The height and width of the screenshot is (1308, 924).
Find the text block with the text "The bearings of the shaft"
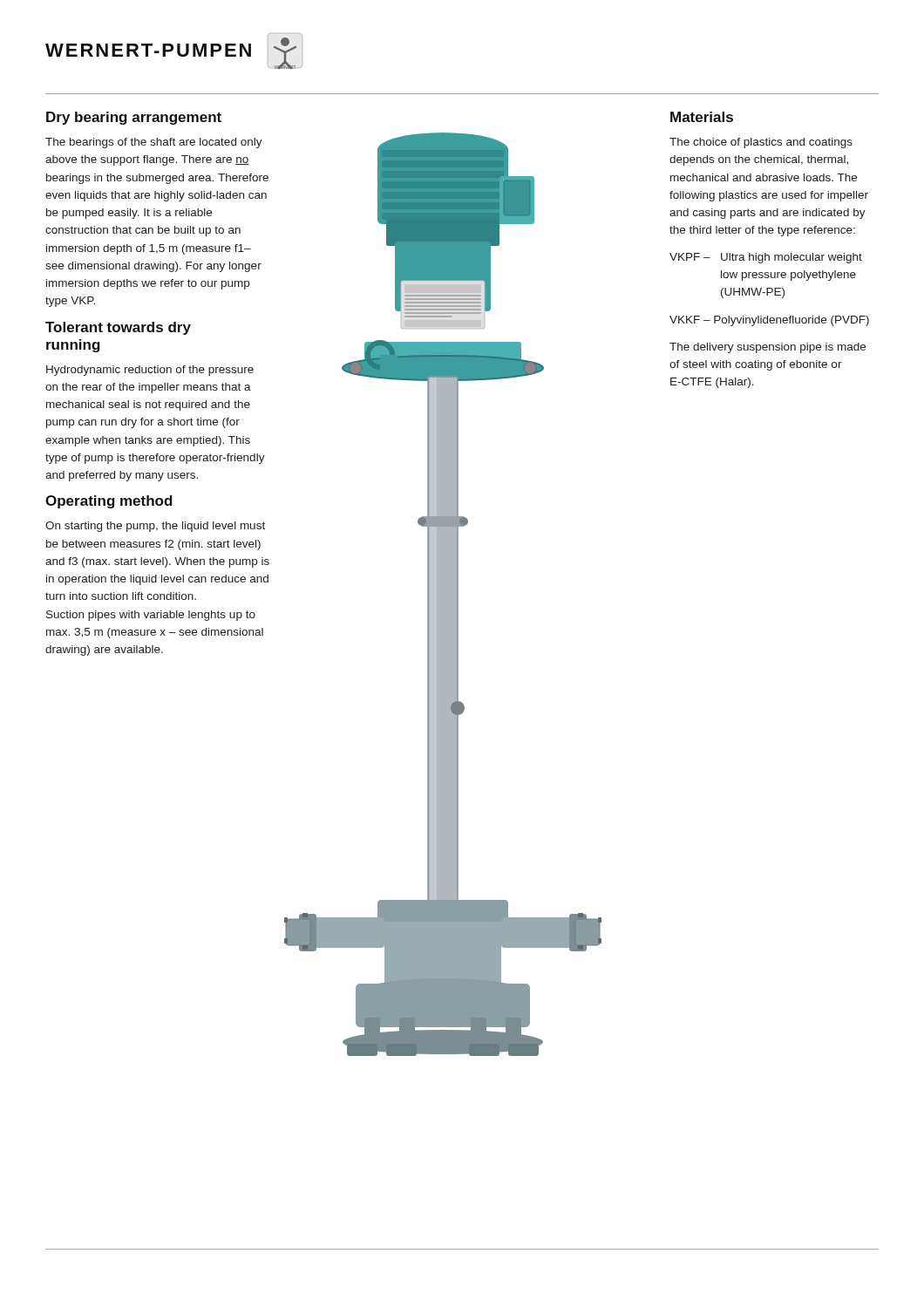(x=158, y=222)
